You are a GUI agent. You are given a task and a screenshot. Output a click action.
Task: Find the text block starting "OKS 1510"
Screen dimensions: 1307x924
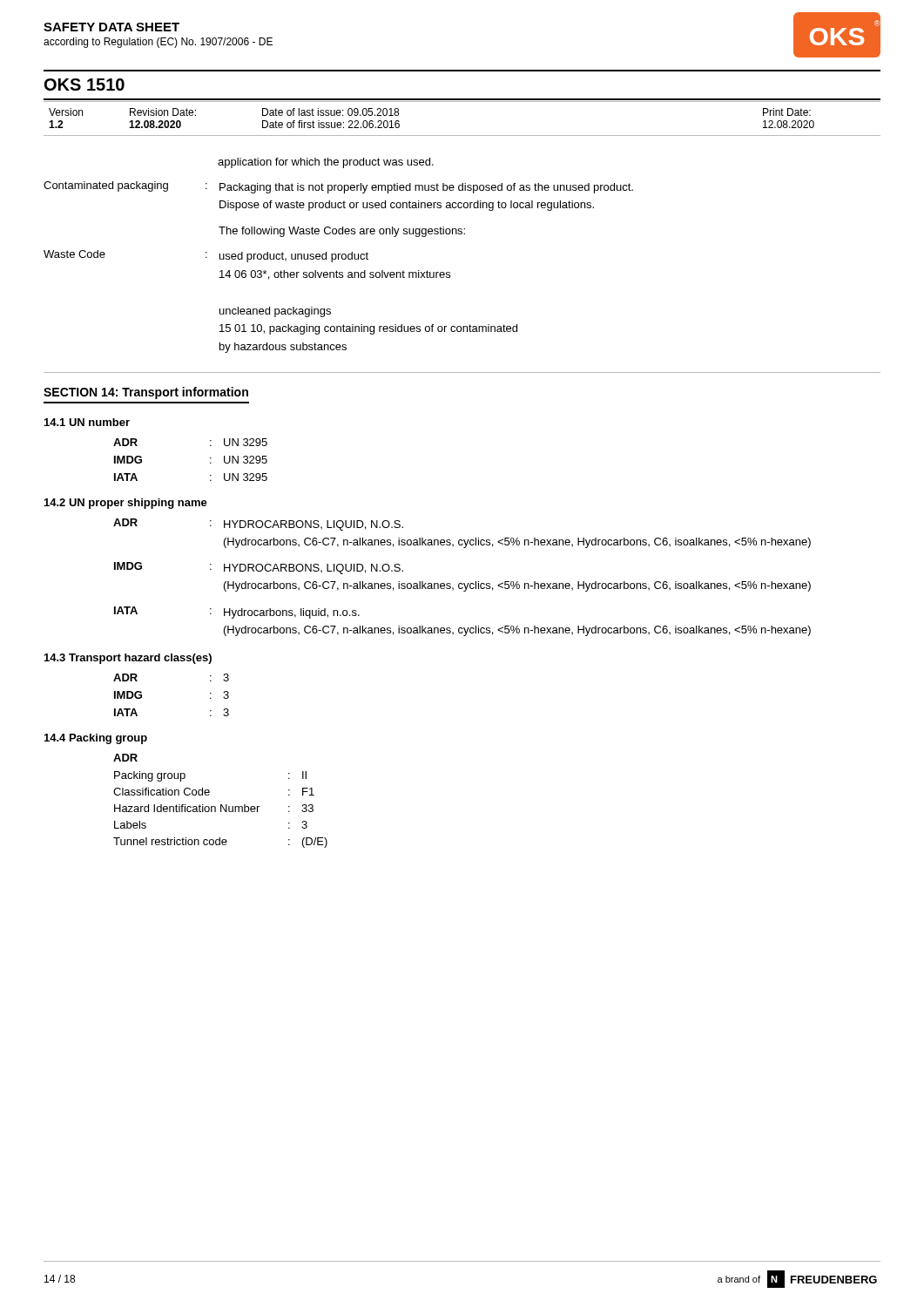[84, 84]
